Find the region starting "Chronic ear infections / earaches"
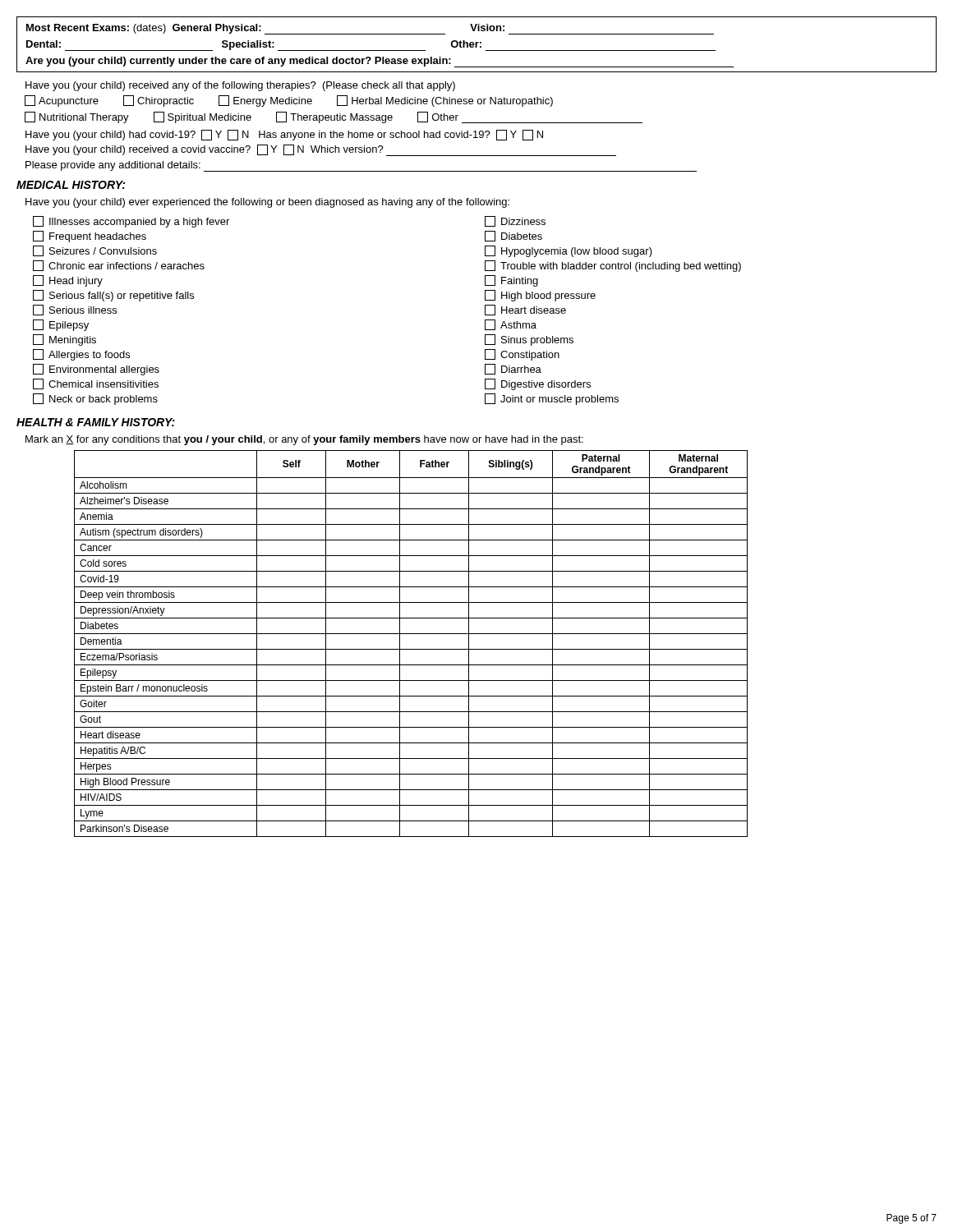Image resolution: width=953 pixels, height=1232 pixels. [x=119, y=266]
